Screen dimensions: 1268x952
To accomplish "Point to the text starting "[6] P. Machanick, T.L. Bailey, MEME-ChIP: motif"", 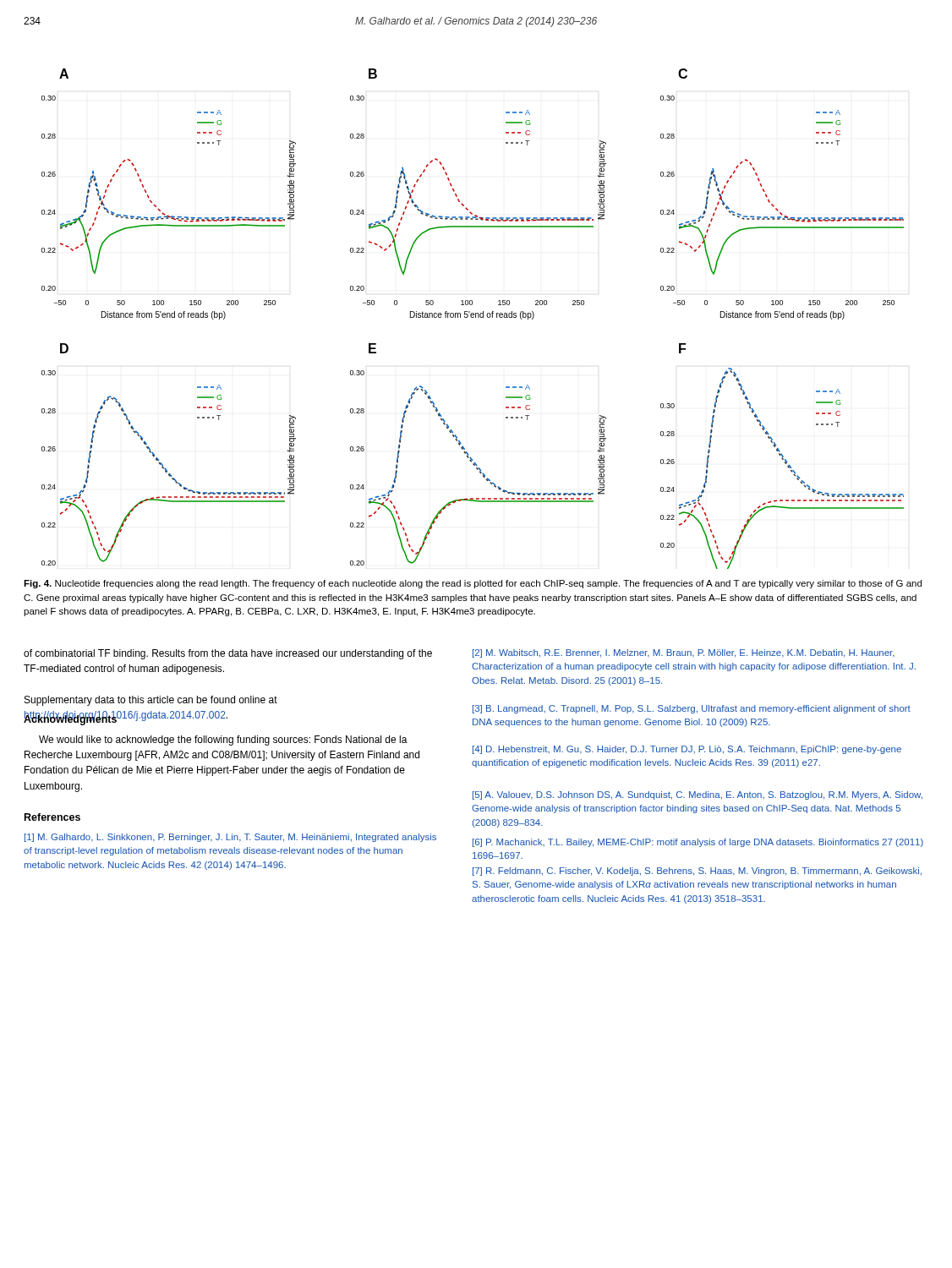I will click(x=698, y=849).
